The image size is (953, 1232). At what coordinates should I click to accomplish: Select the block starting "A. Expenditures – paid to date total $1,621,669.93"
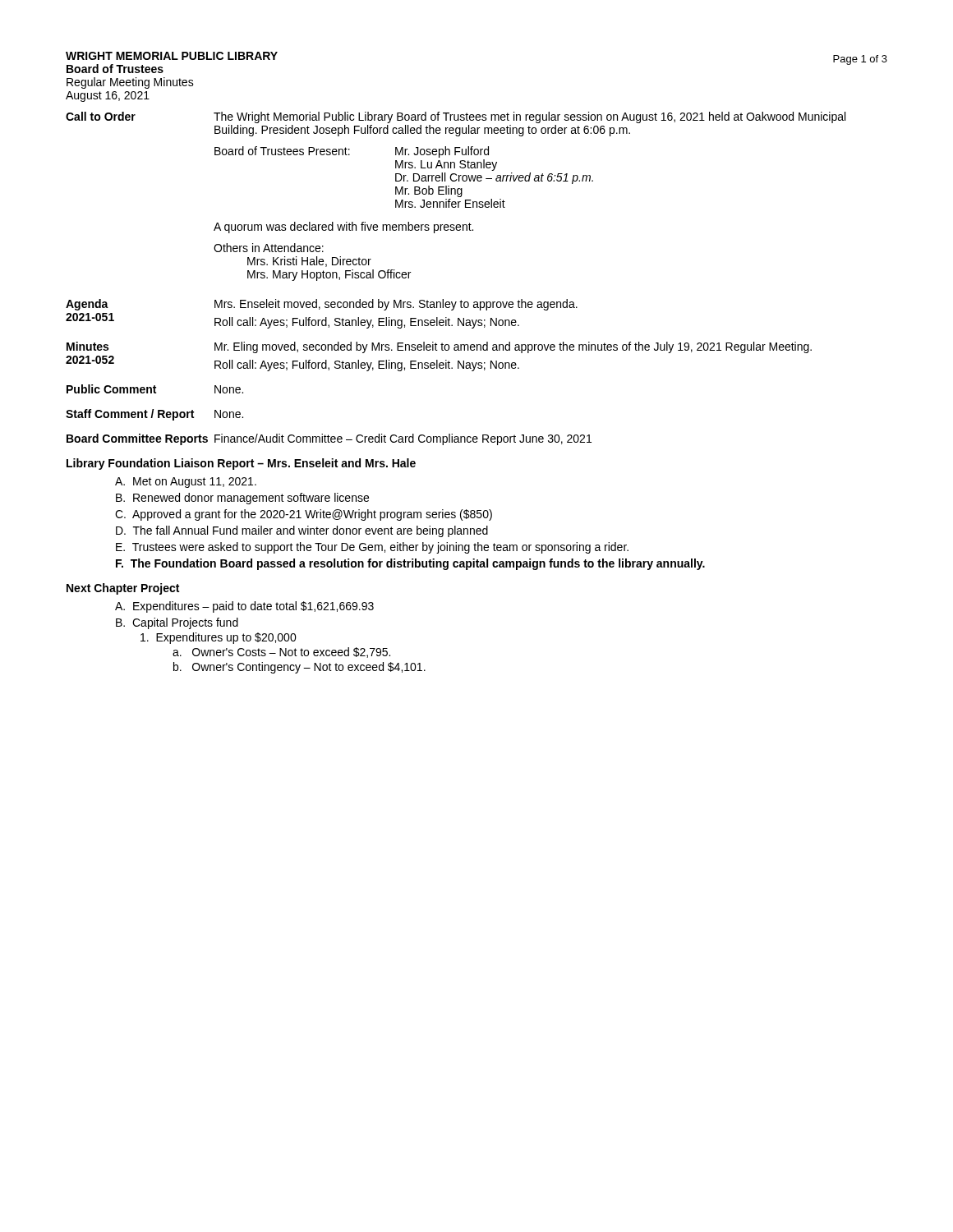(x=244, y=606)
